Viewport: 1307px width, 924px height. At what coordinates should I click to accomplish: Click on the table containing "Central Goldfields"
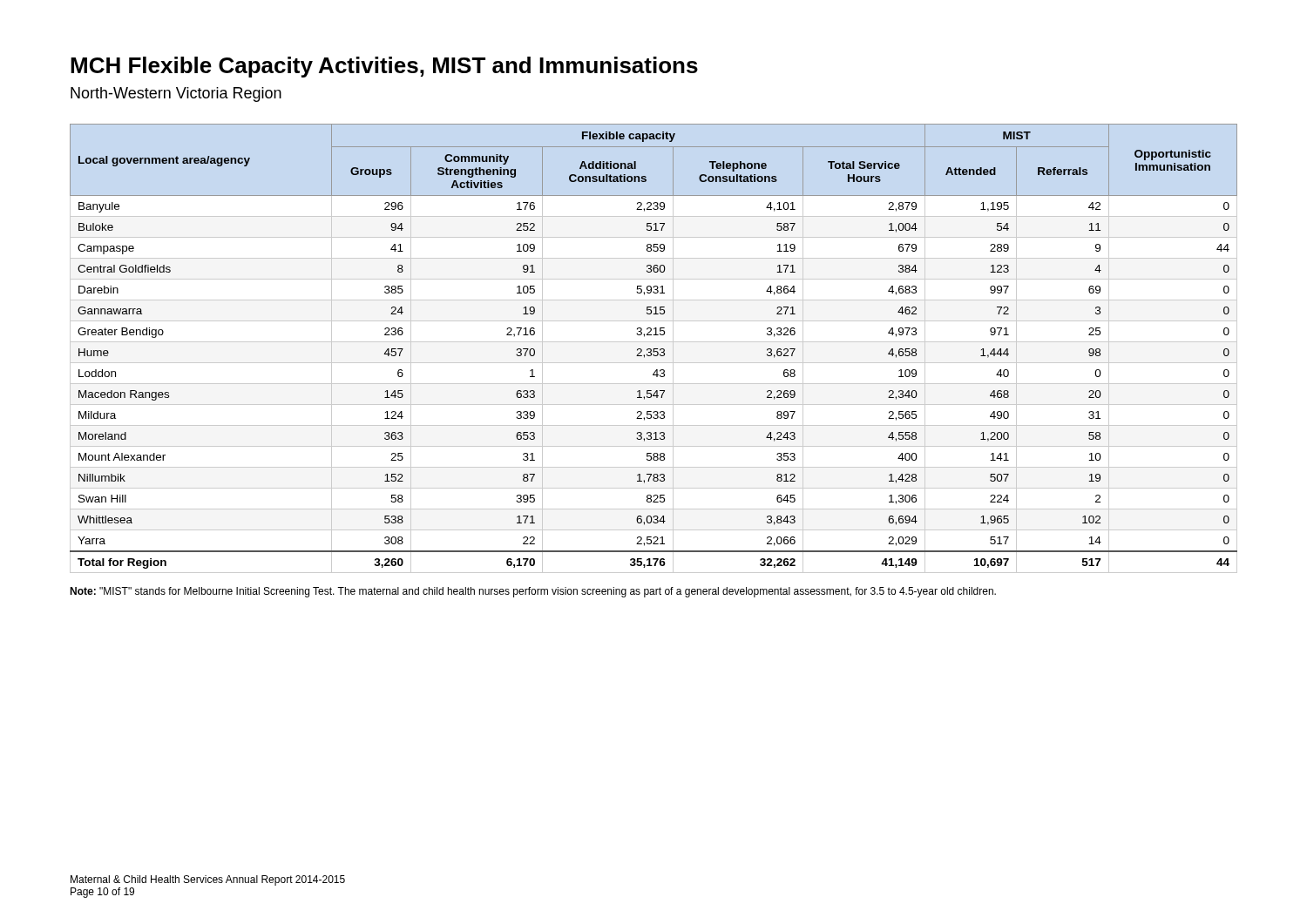coord(654,348)
